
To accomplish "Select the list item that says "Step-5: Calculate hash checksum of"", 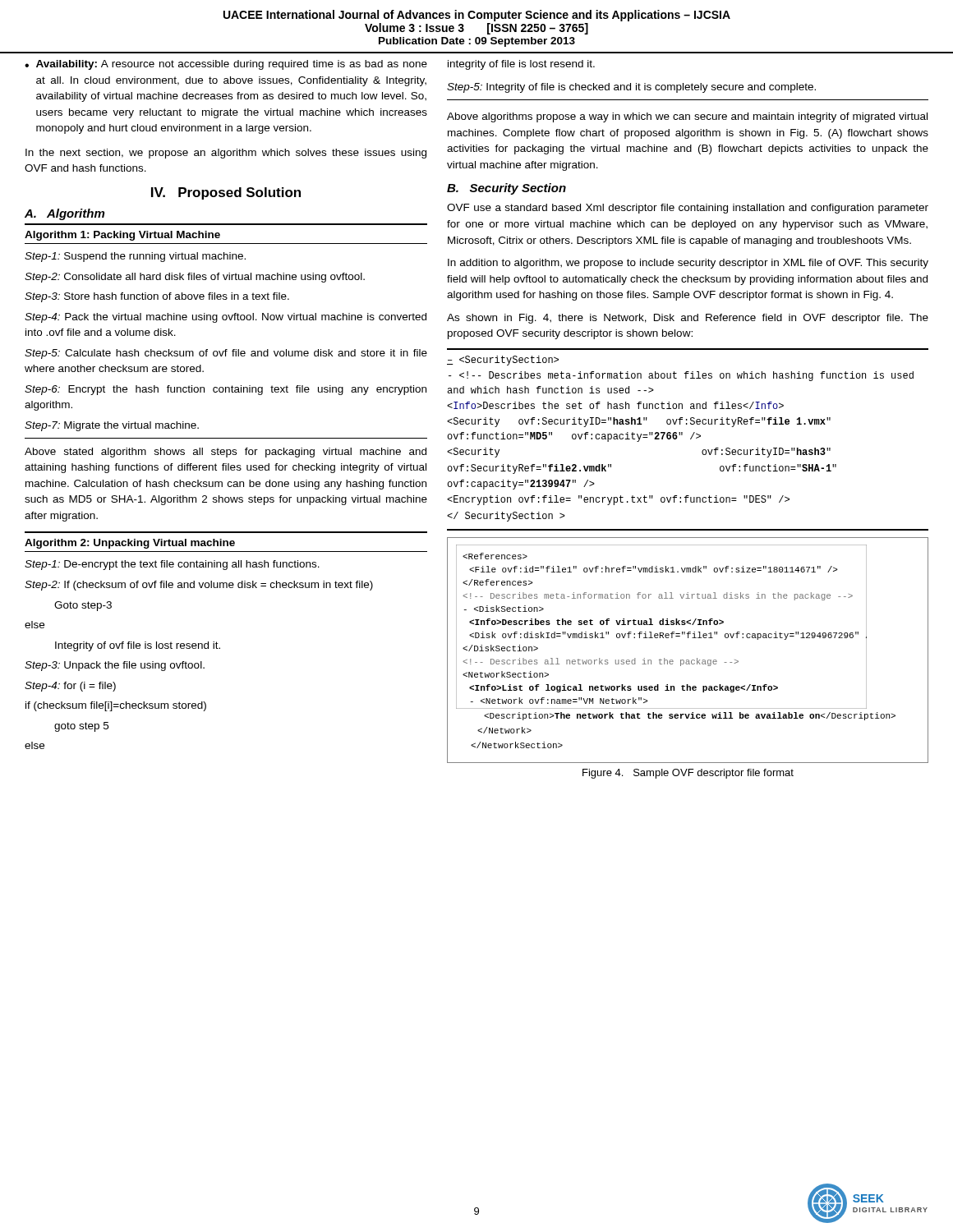I will click(226, 361).
